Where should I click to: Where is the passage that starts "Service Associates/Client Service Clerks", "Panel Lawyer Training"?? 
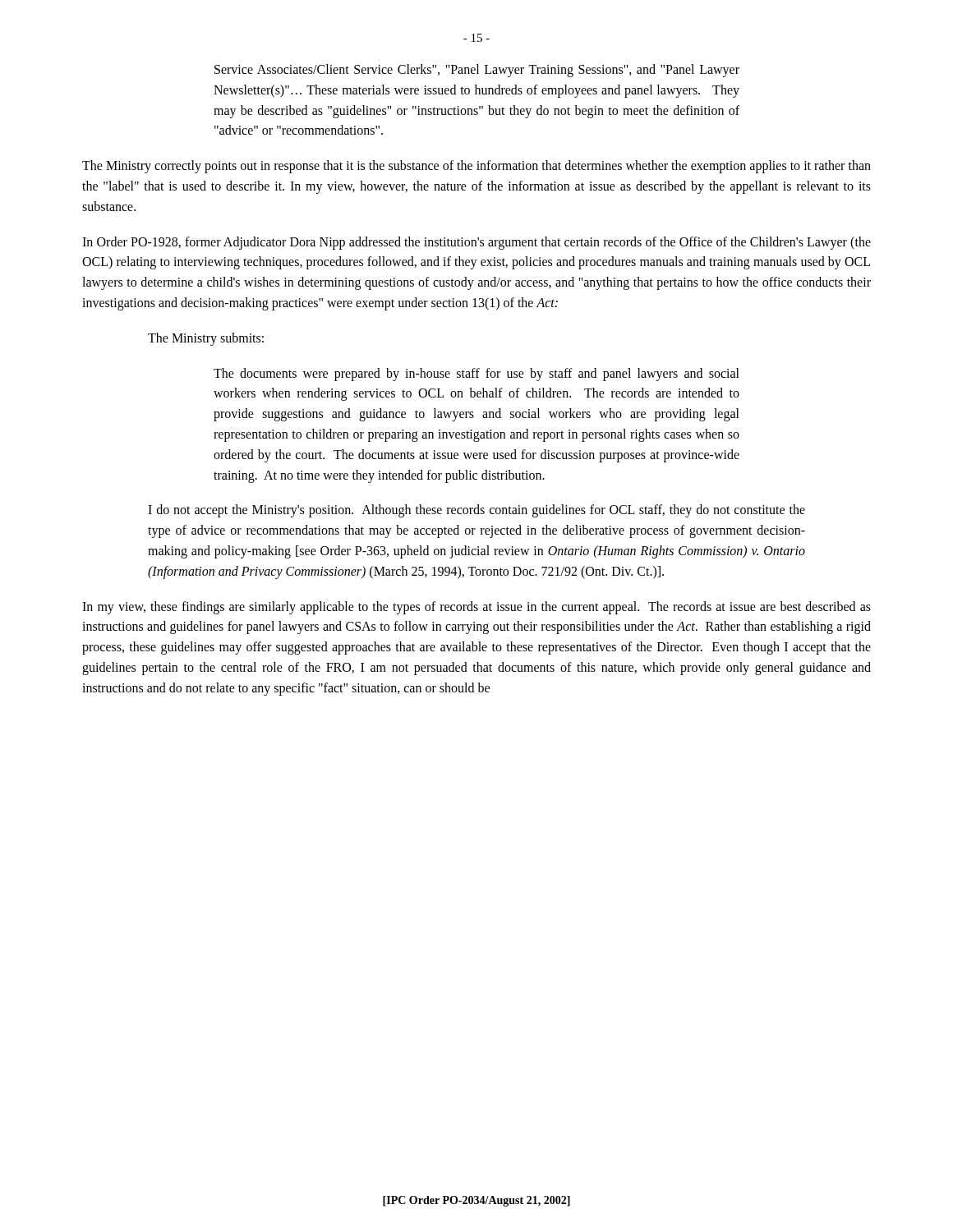click(476, 101)
